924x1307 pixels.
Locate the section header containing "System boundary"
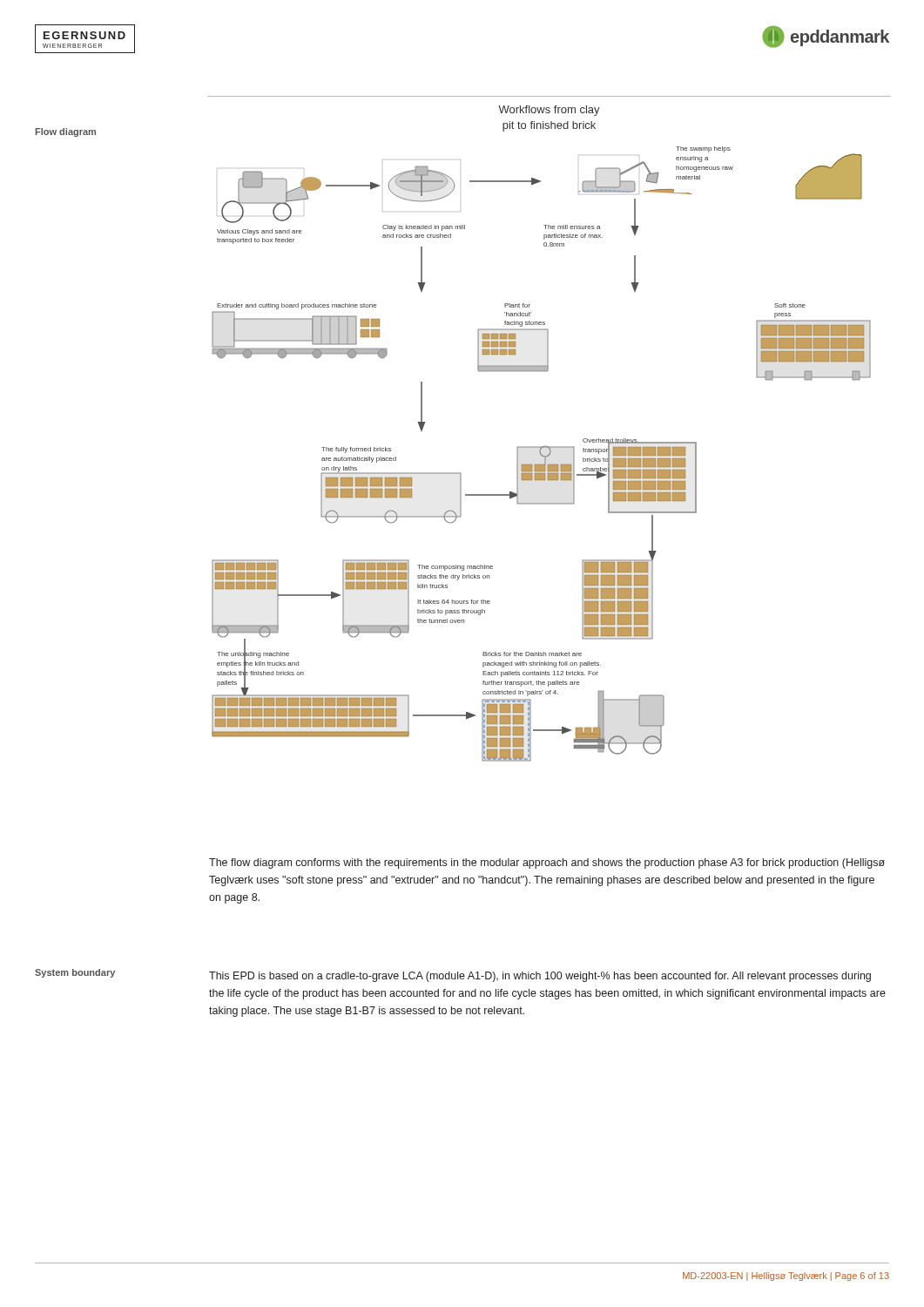click(75, 972)
